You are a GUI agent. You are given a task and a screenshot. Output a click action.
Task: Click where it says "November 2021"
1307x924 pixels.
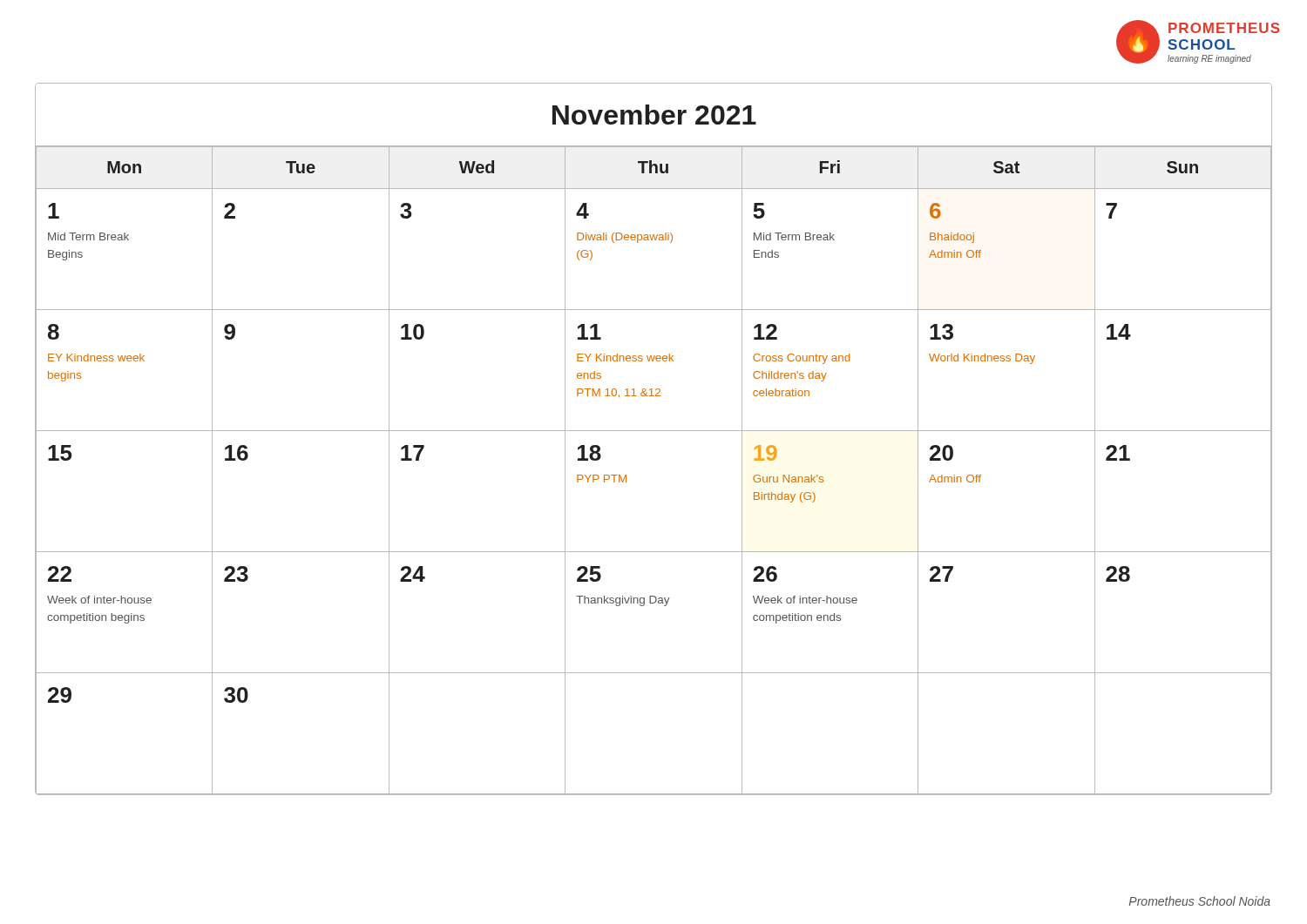654,115
